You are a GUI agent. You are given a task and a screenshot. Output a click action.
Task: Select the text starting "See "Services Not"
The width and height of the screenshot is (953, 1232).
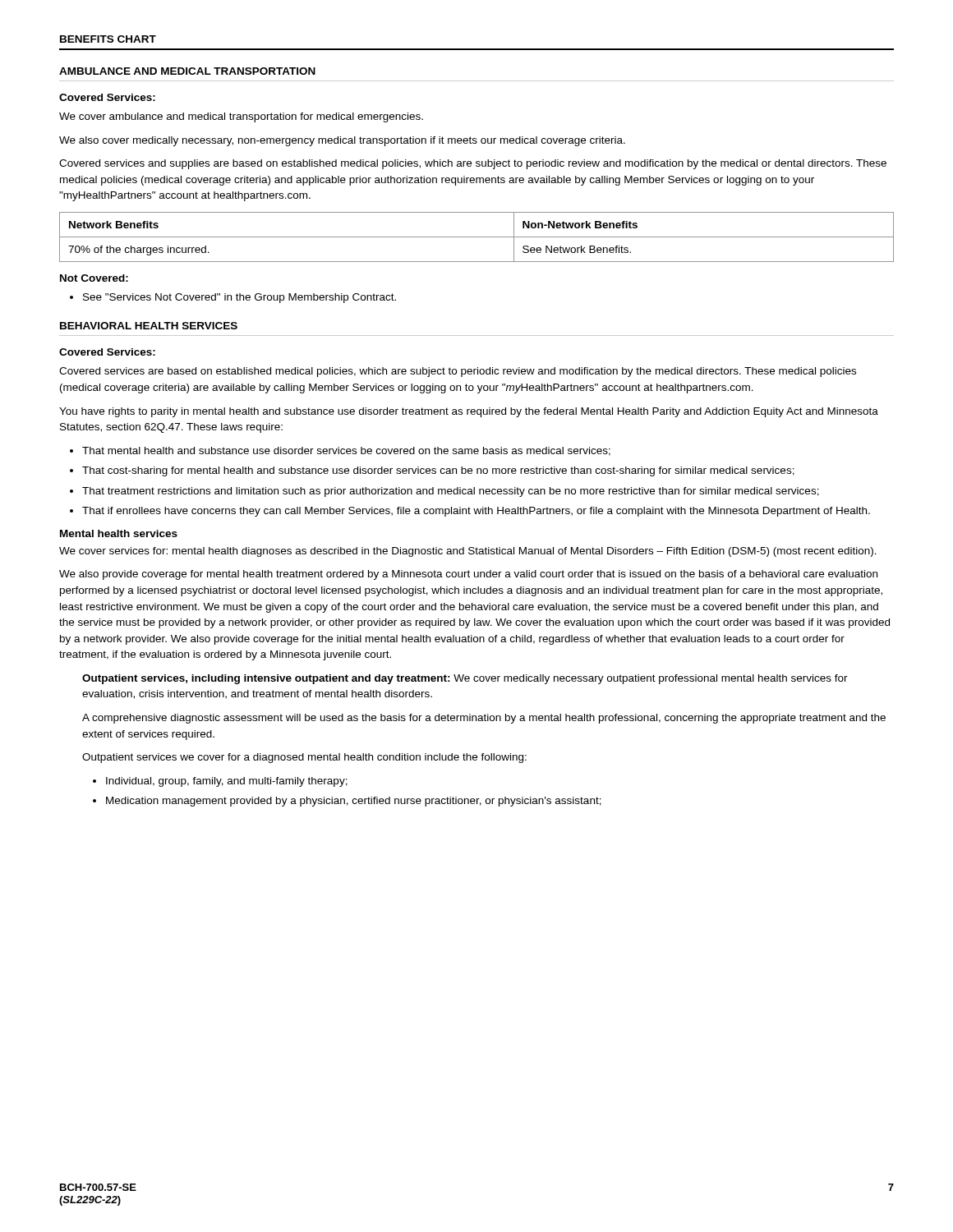tap(240, 297)
